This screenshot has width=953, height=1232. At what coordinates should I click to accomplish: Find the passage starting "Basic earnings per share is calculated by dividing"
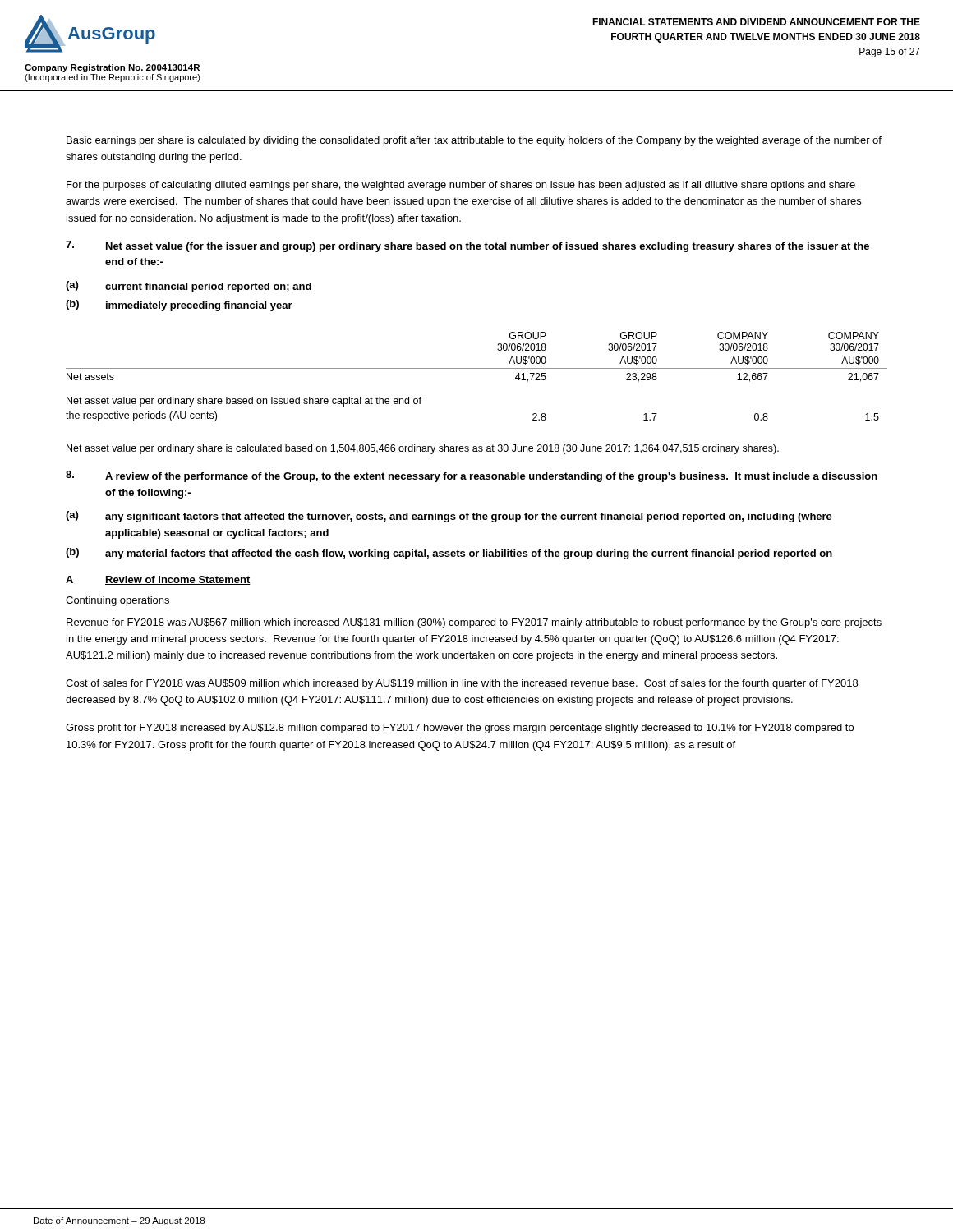(474, 148)
